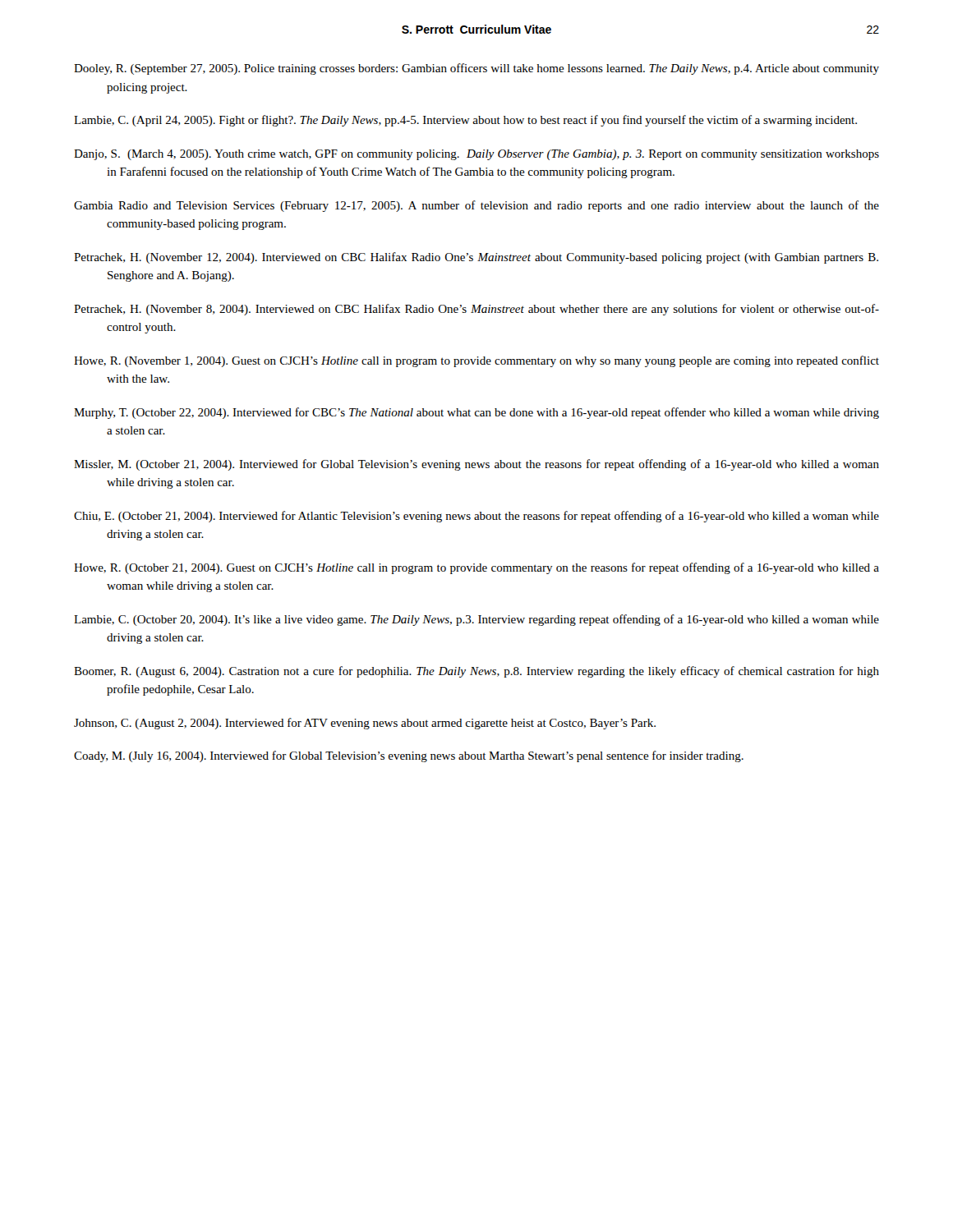Find the list item that says "Howe, R. (November 1, 2004)."

point(476,369)
